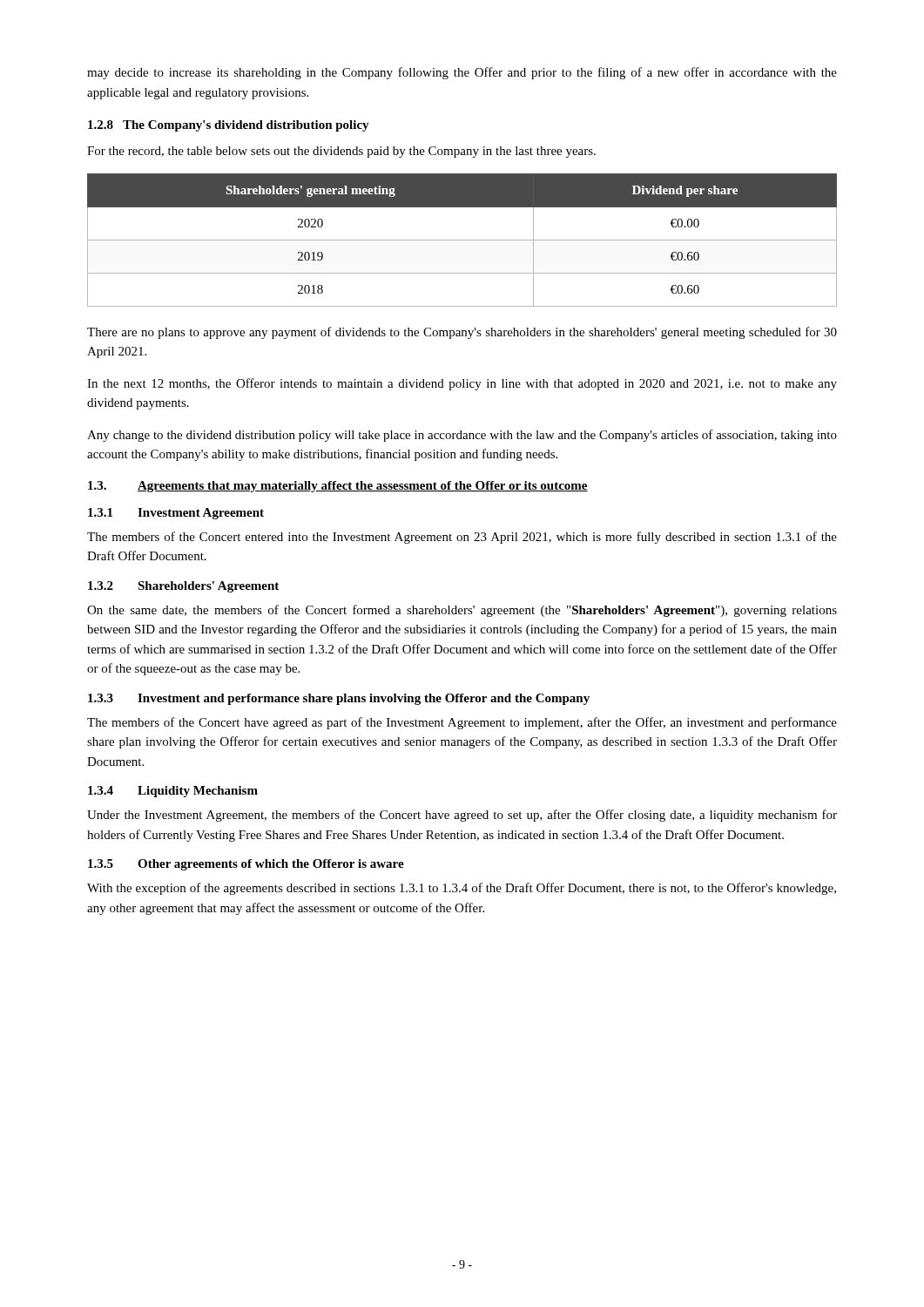The height and width of the screenshot is (1307, 924).
Task: Point to the text starting "Any change to"
Action: 462,444
